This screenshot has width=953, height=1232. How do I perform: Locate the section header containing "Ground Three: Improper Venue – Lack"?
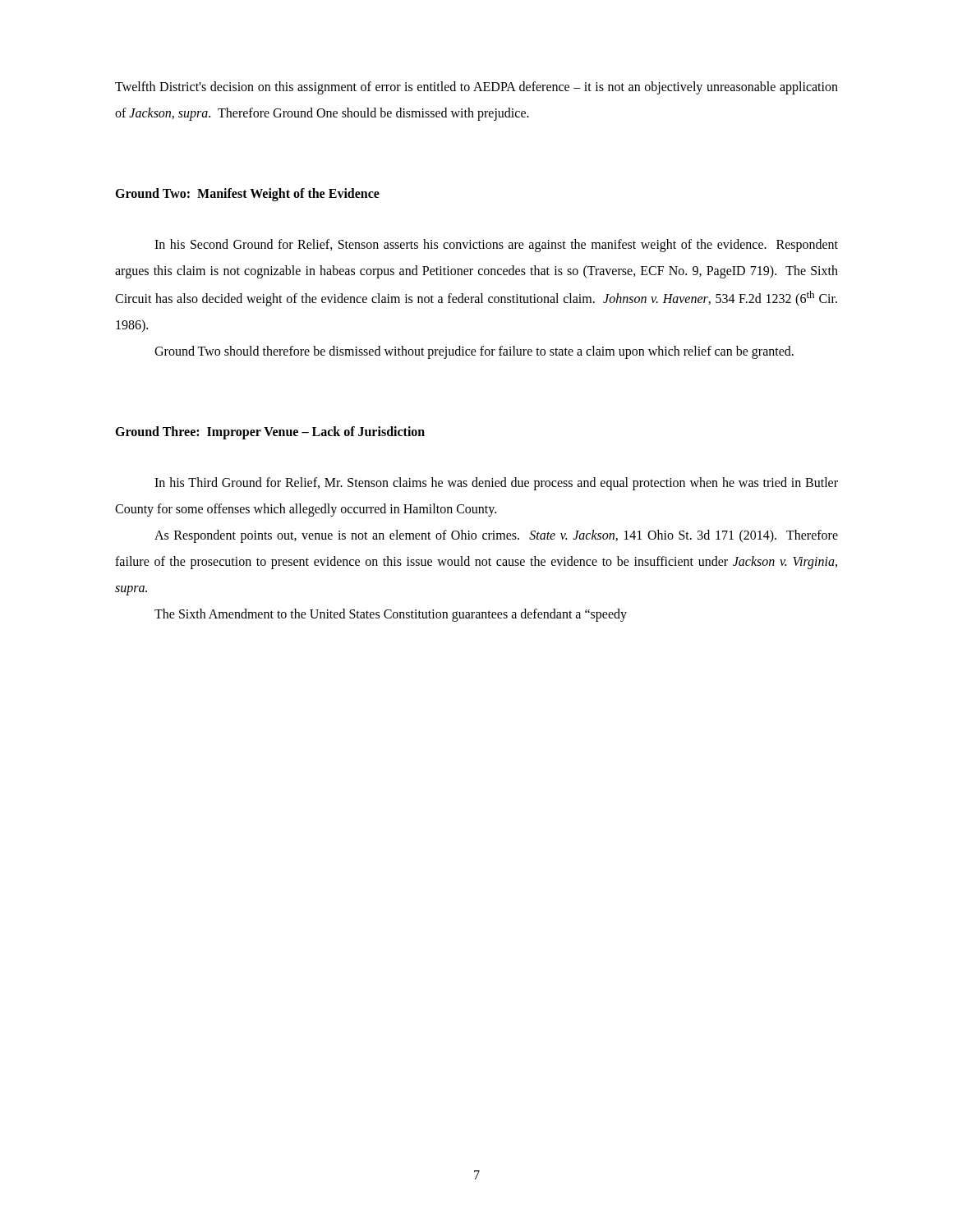(x=270, y=432)
